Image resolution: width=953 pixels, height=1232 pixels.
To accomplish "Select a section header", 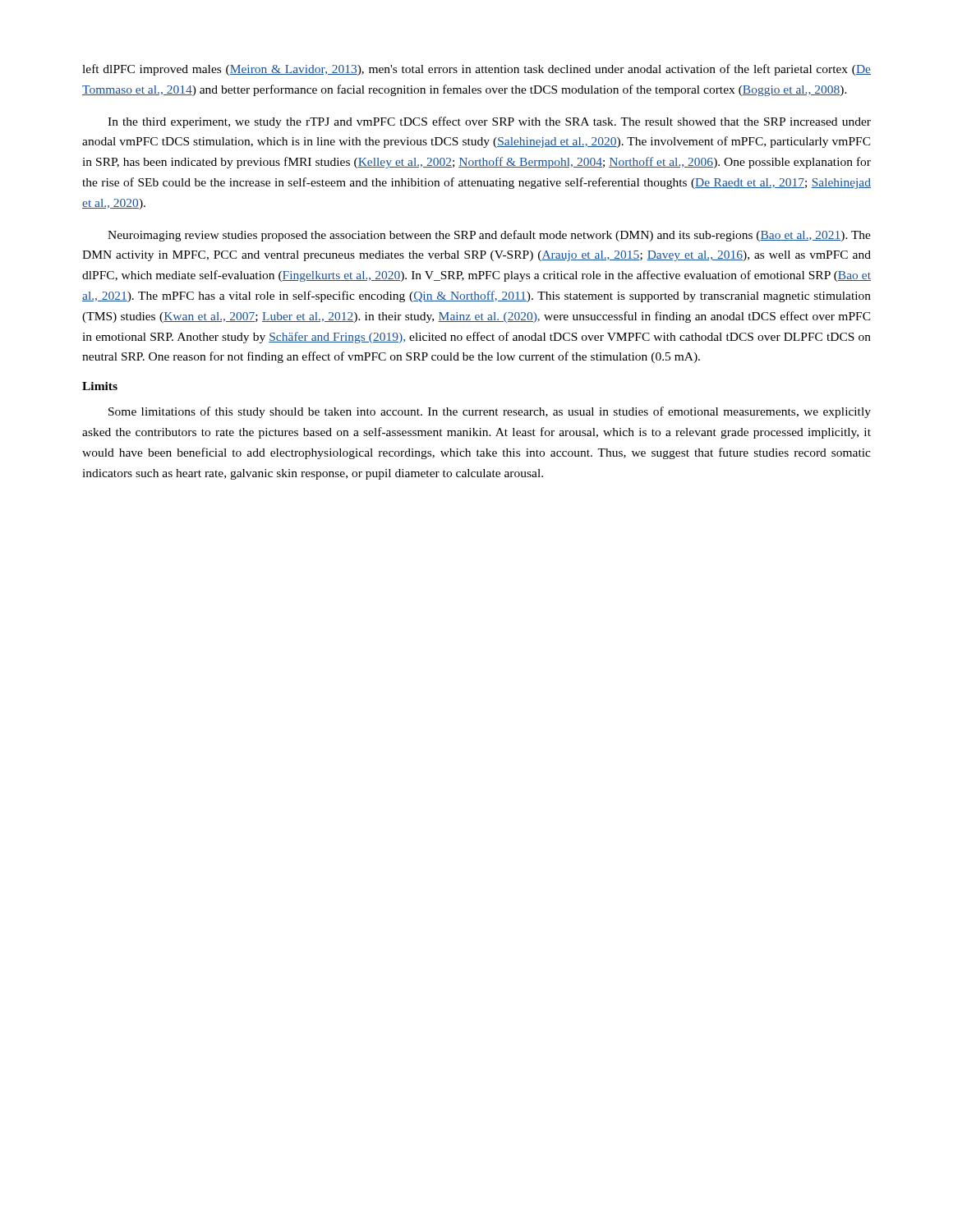I will coord(100,386).
